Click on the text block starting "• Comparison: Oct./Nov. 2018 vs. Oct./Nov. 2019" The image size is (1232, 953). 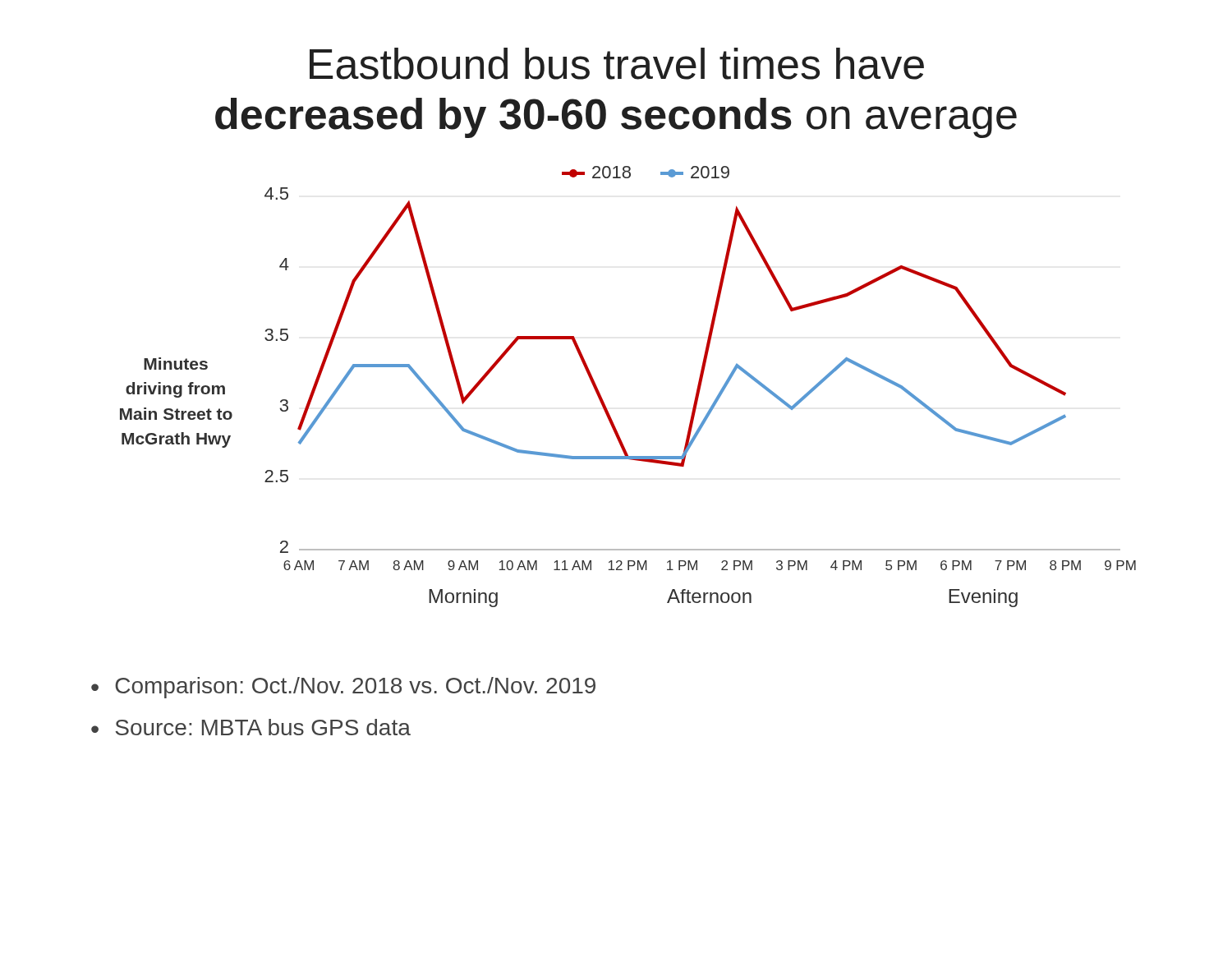tap(343, 687)
